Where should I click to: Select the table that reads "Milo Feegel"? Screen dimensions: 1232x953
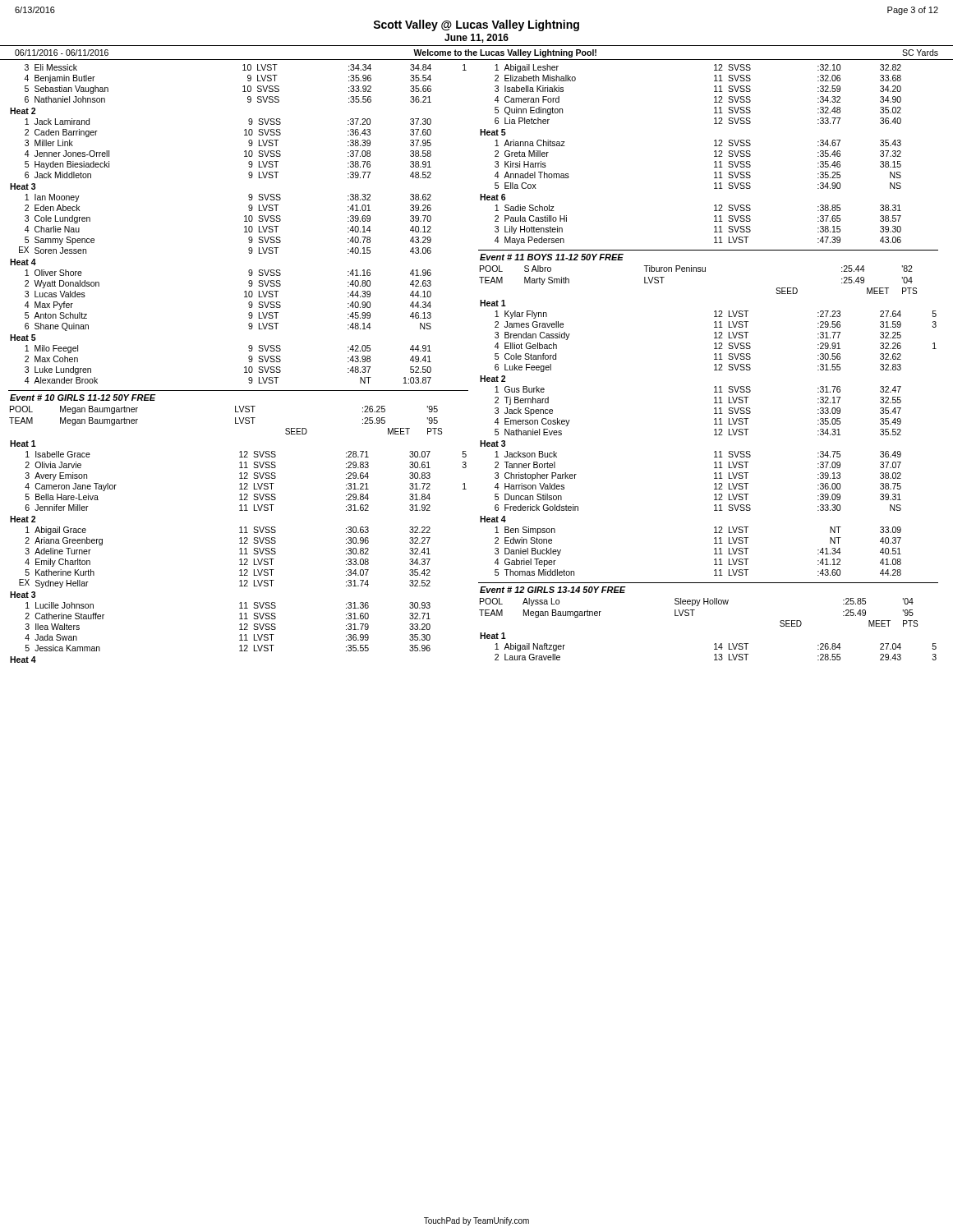pyautogui.click(x=238, y=364)
